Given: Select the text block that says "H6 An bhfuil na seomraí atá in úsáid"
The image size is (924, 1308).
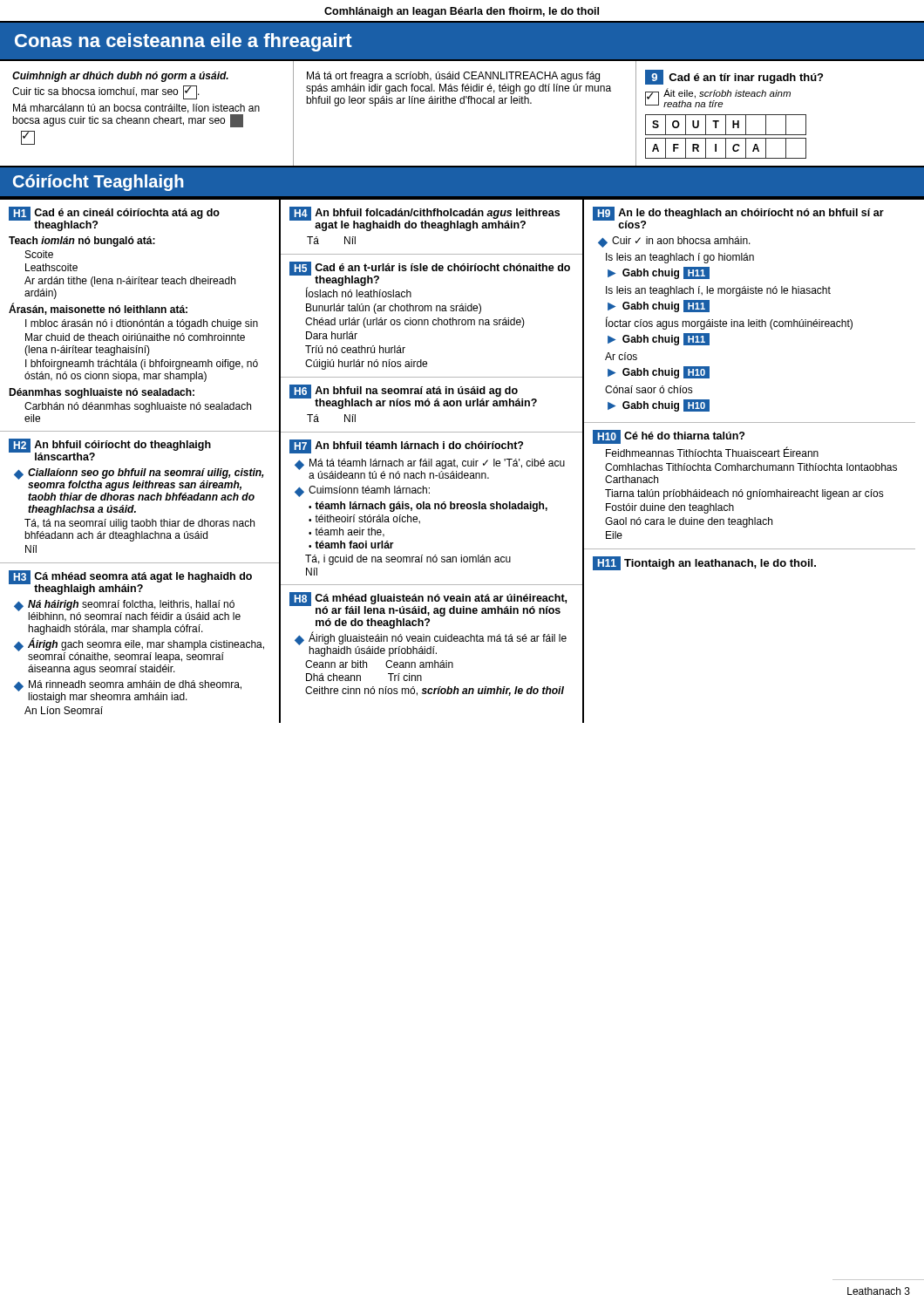Looking at the screenshot, I should (x=431, y=405).
